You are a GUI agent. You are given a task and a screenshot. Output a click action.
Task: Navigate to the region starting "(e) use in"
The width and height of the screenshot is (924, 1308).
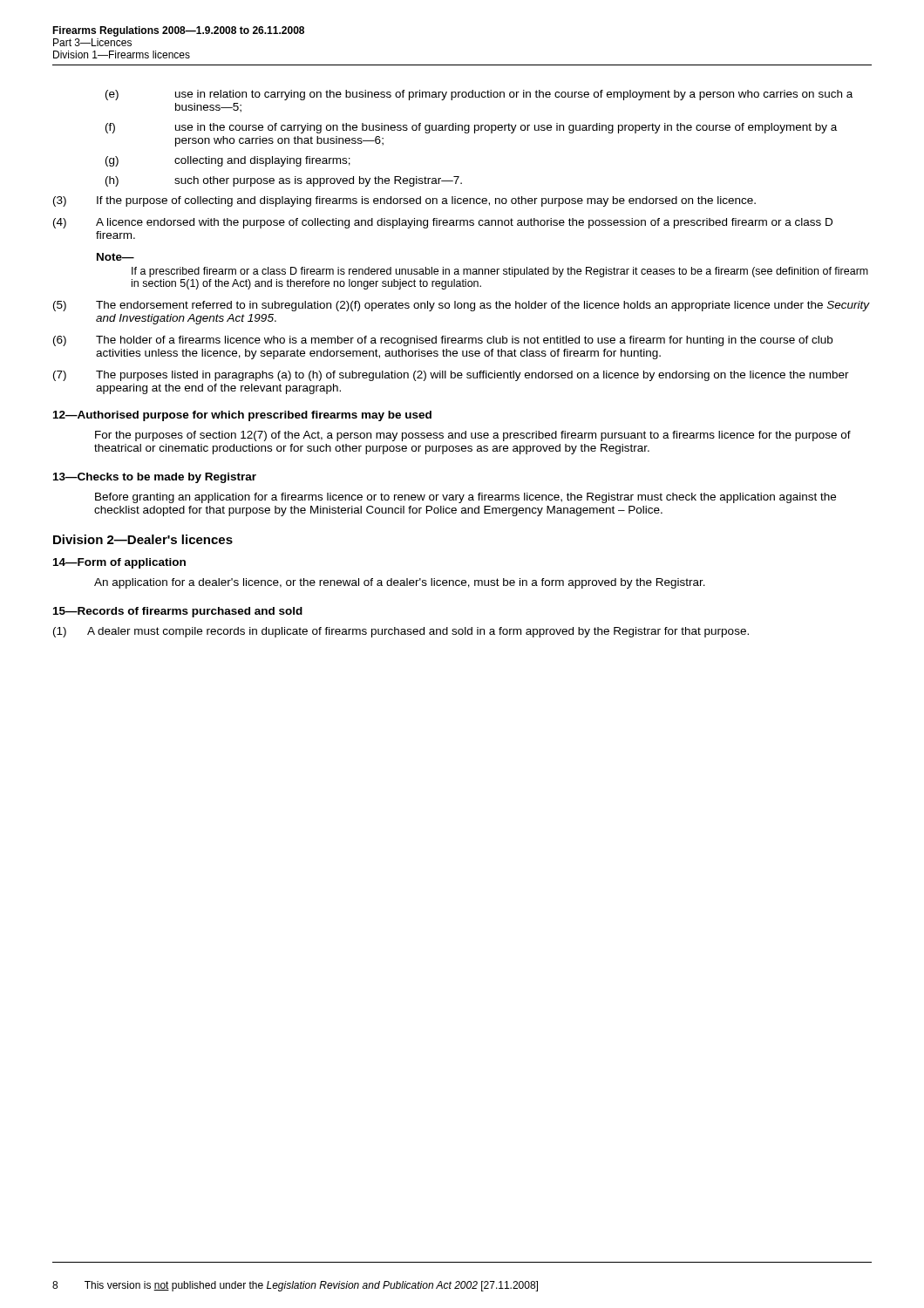(462, 100)
